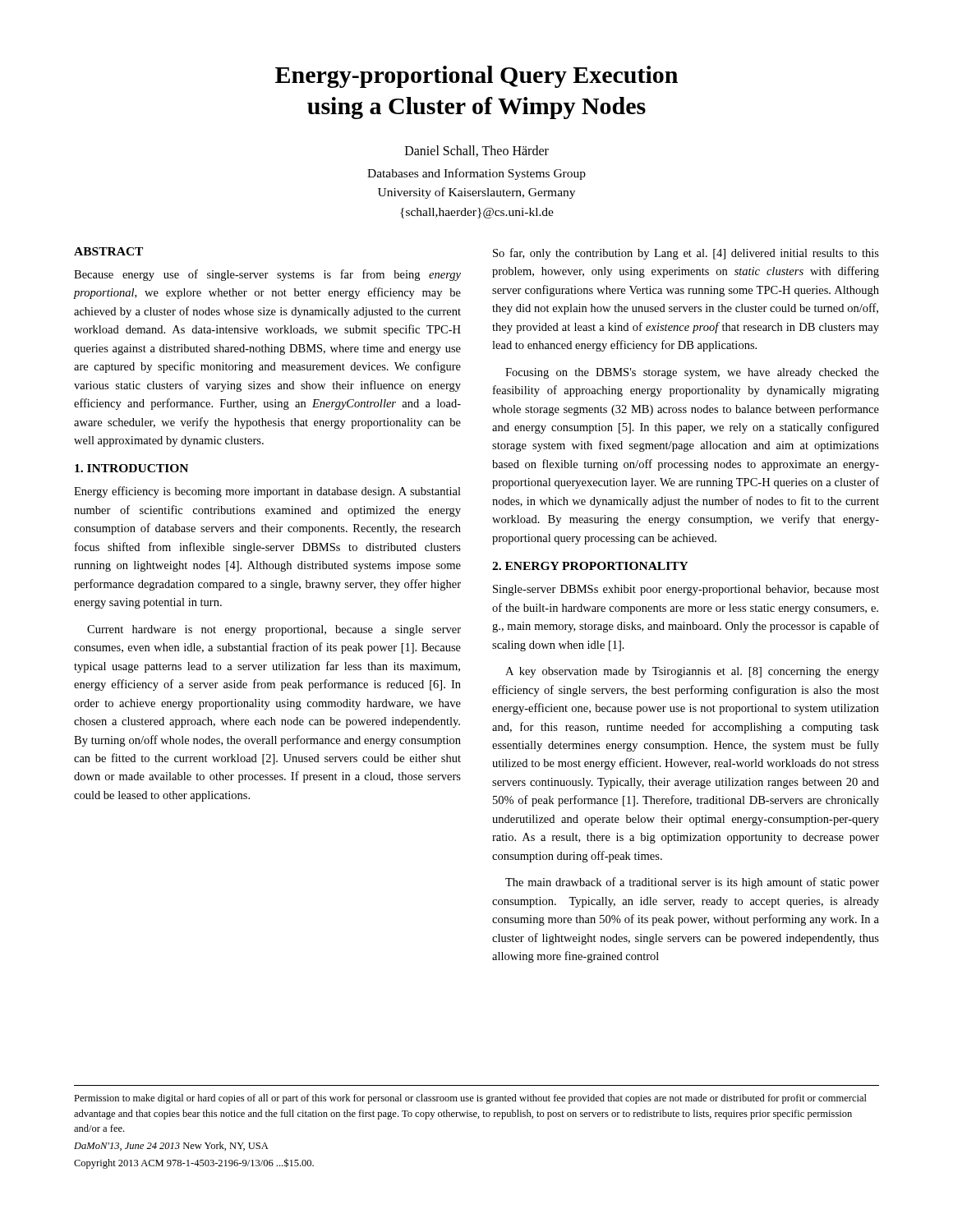Viewport: 953px width, 1232px height.
Task: Find the block on this page that starts "Permission to make digital or hard"
Action: coord(470,1099)
